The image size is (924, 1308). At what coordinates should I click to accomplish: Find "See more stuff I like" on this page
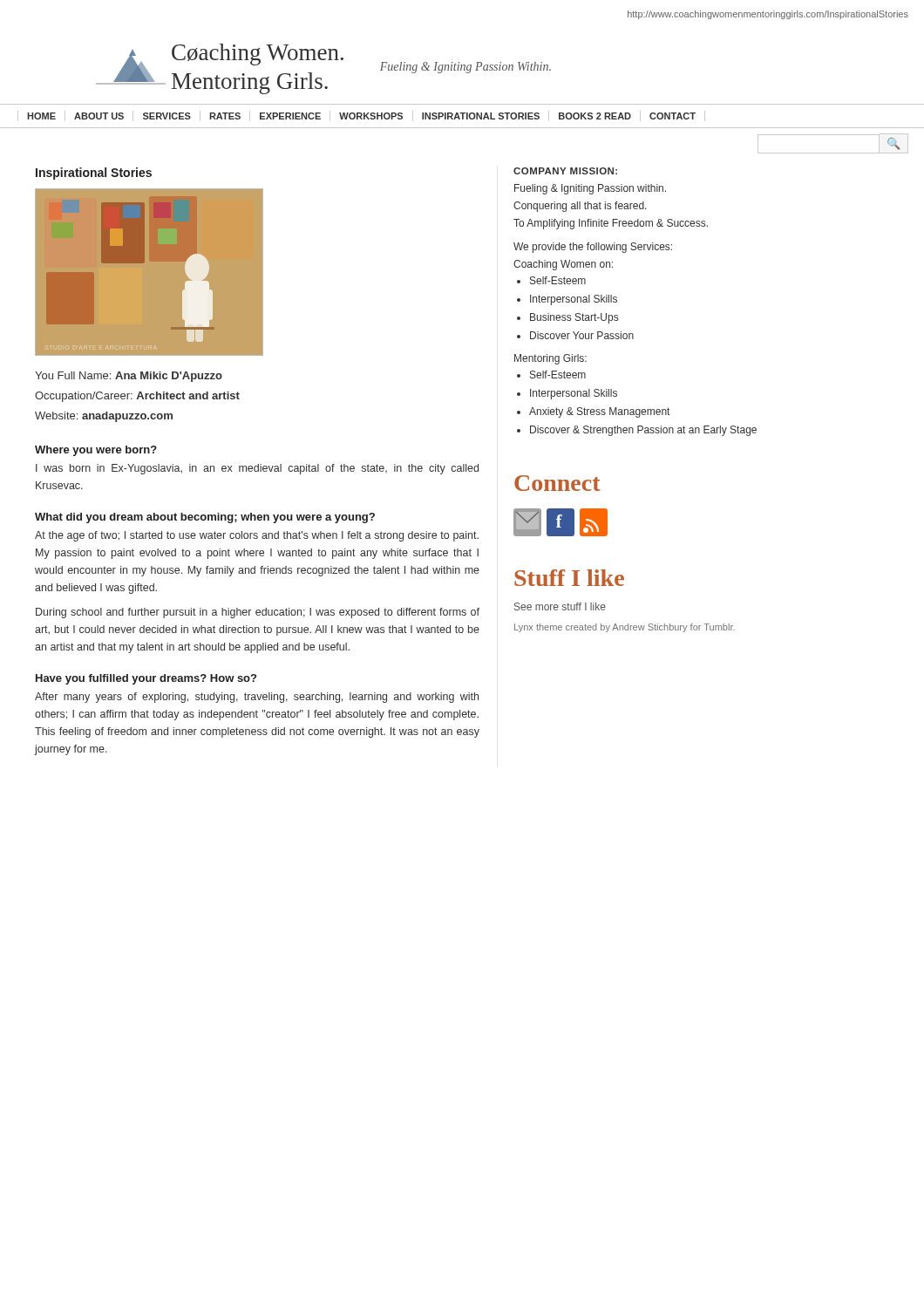[560, 607]
